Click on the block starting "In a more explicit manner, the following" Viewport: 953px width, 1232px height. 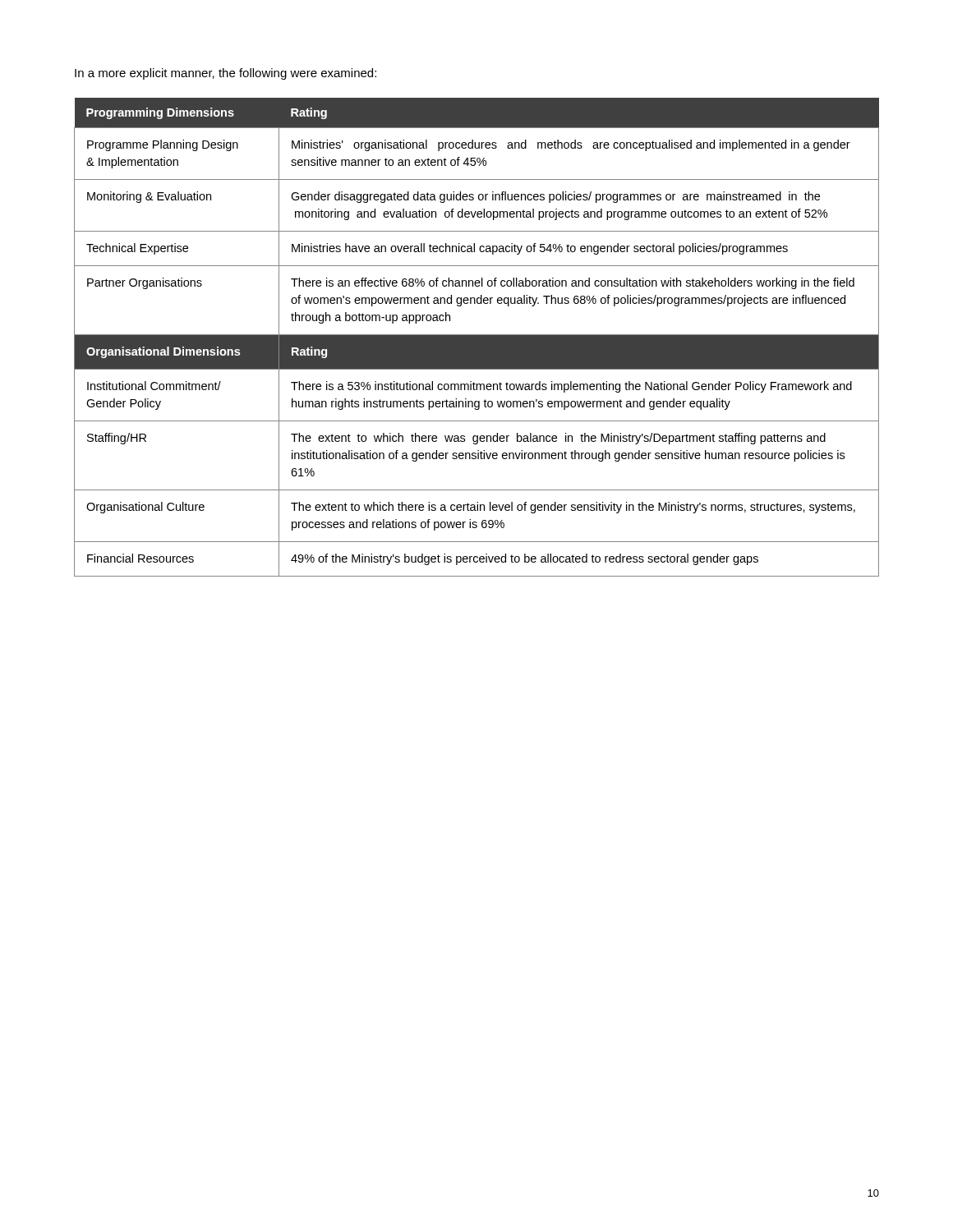pyautogui.click(x=226, y=73)
